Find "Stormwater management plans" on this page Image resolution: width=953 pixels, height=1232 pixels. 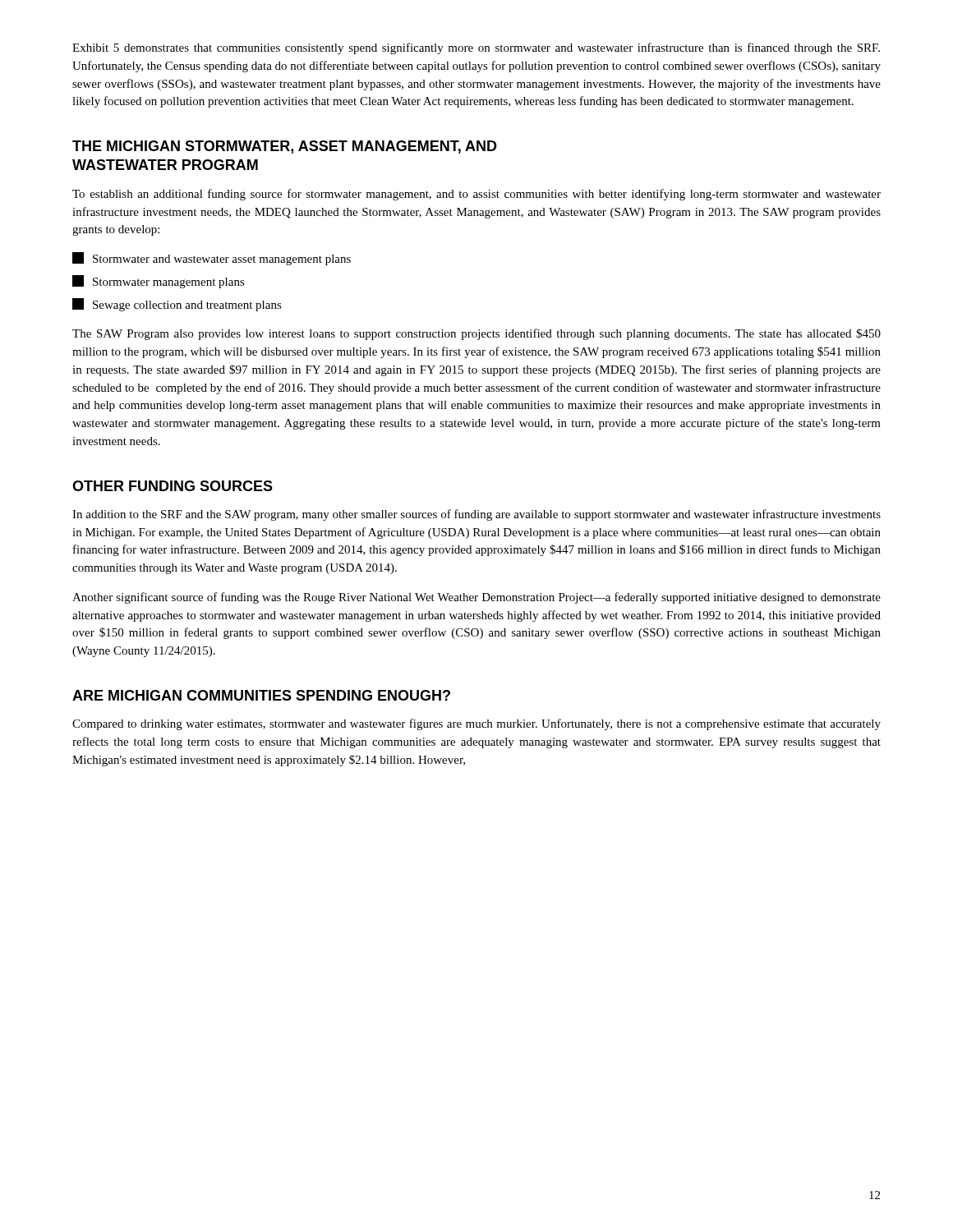point(158,282)
